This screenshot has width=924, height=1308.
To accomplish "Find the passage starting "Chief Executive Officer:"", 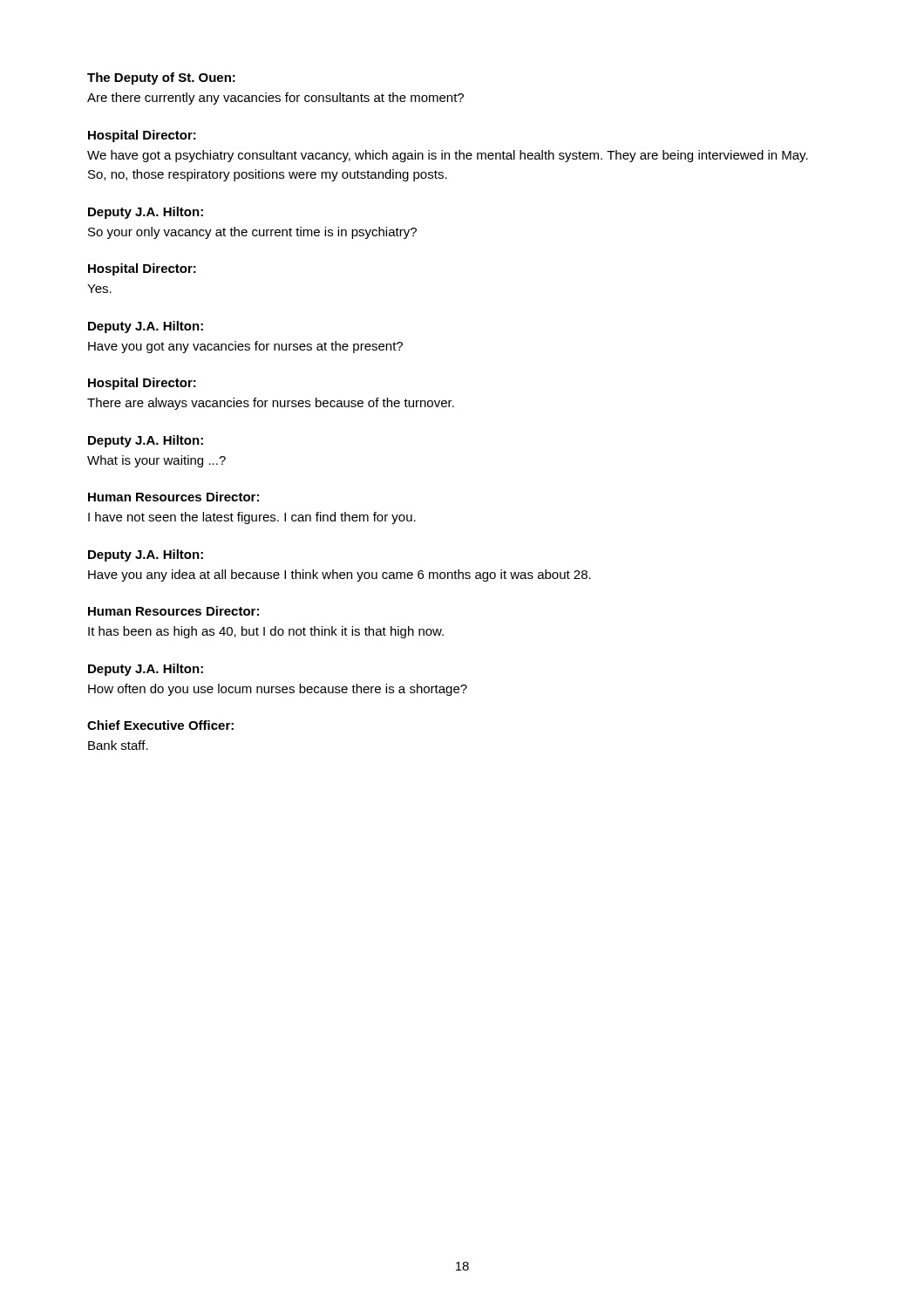I will coord(161,725).
